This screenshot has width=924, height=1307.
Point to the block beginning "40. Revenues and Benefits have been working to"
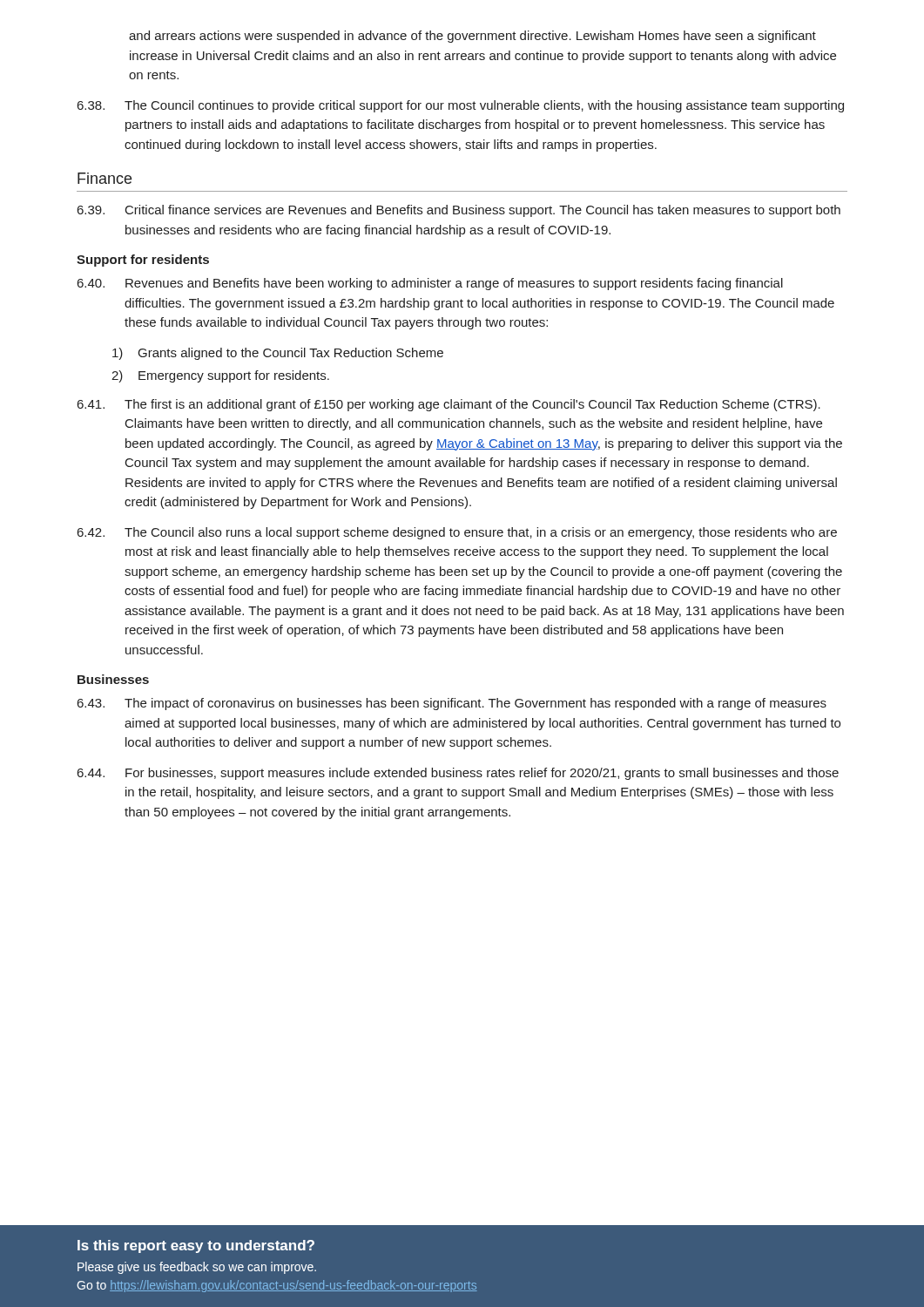[462, 303]
